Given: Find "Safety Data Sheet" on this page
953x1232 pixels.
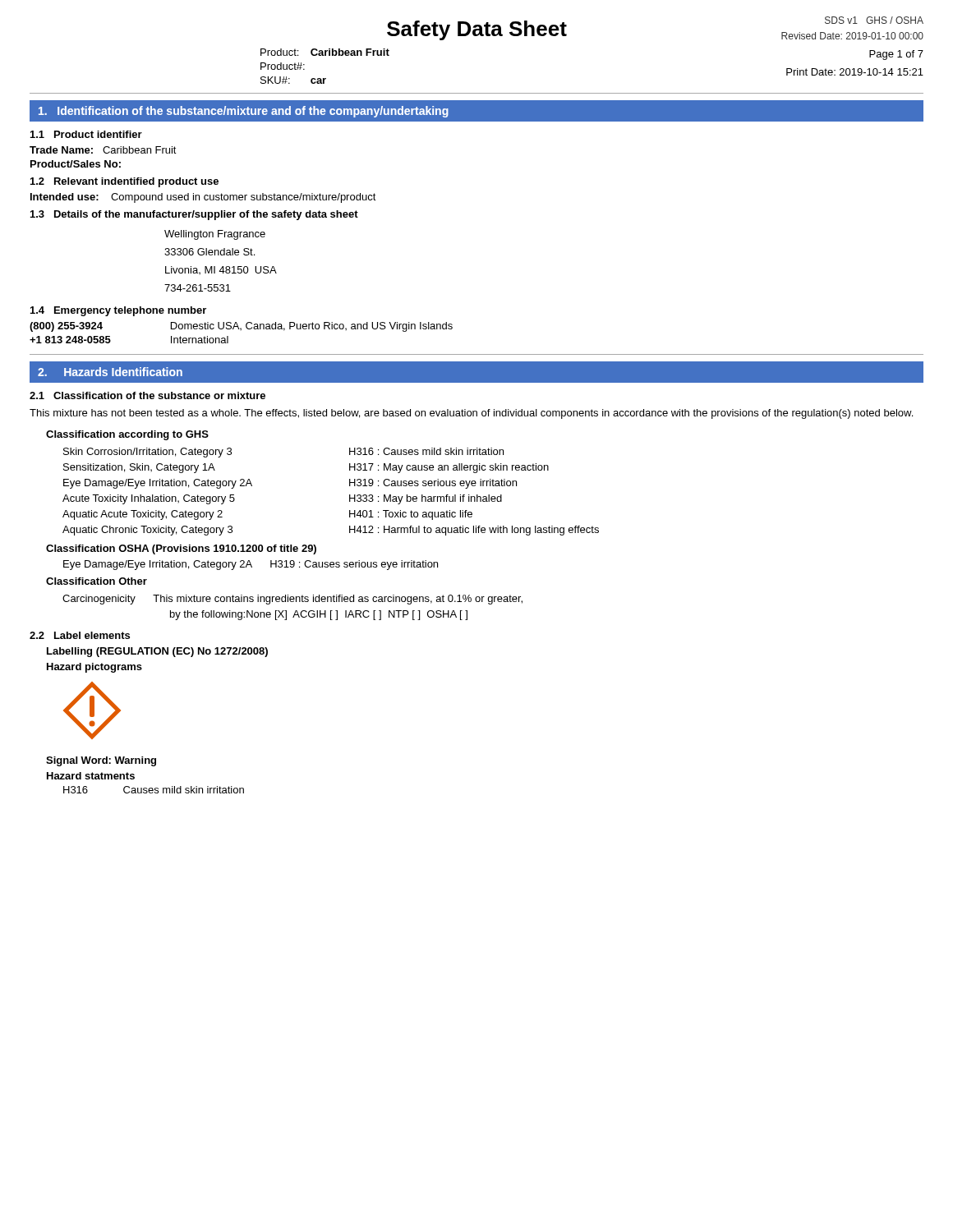Looking at the screenshot, I should (476, 29).
